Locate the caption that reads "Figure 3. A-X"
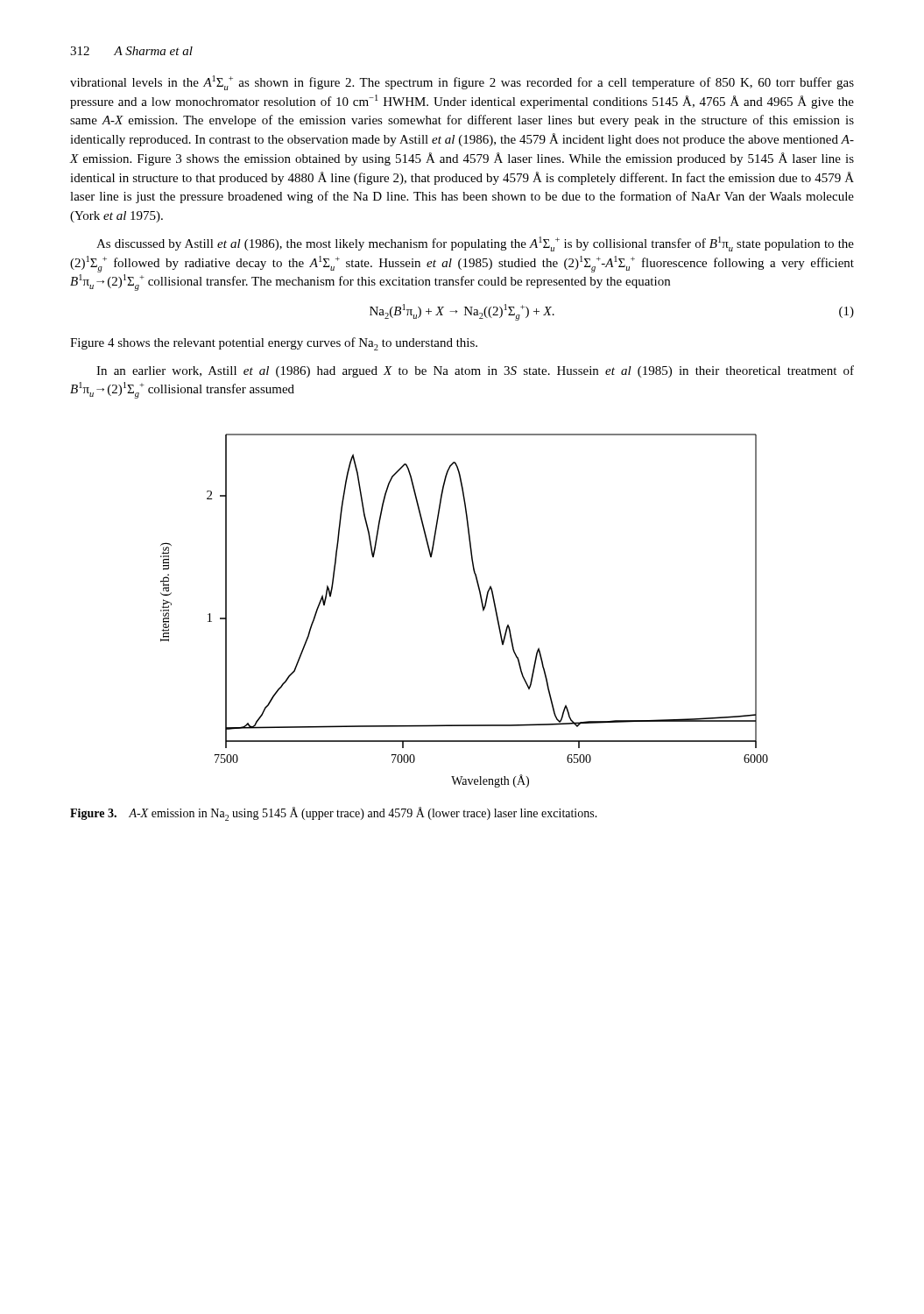This screenshot has width=924, height=1314. coord(334,814)
